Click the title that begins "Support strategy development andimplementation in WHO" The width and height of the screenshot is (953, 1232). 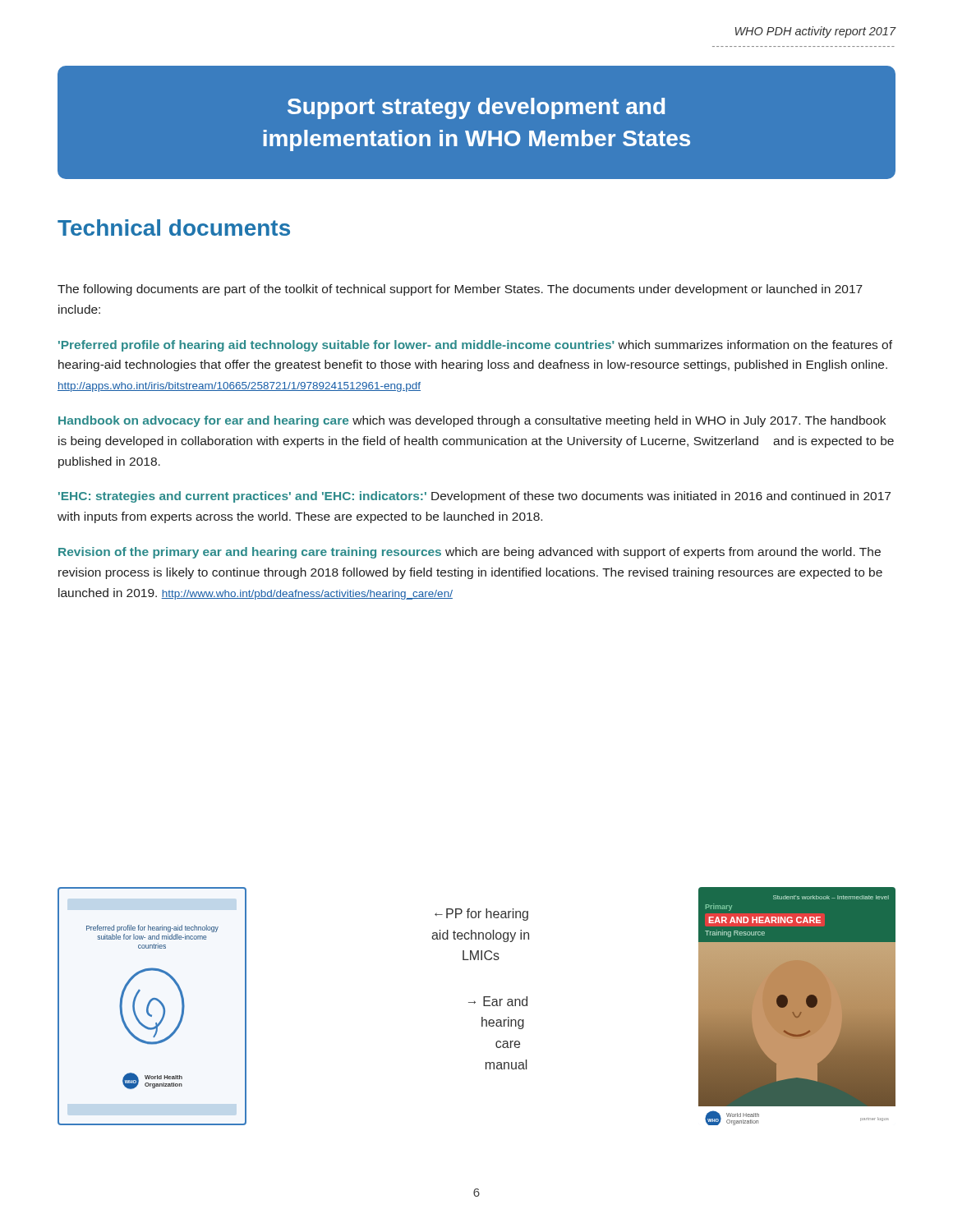(476, 123)
